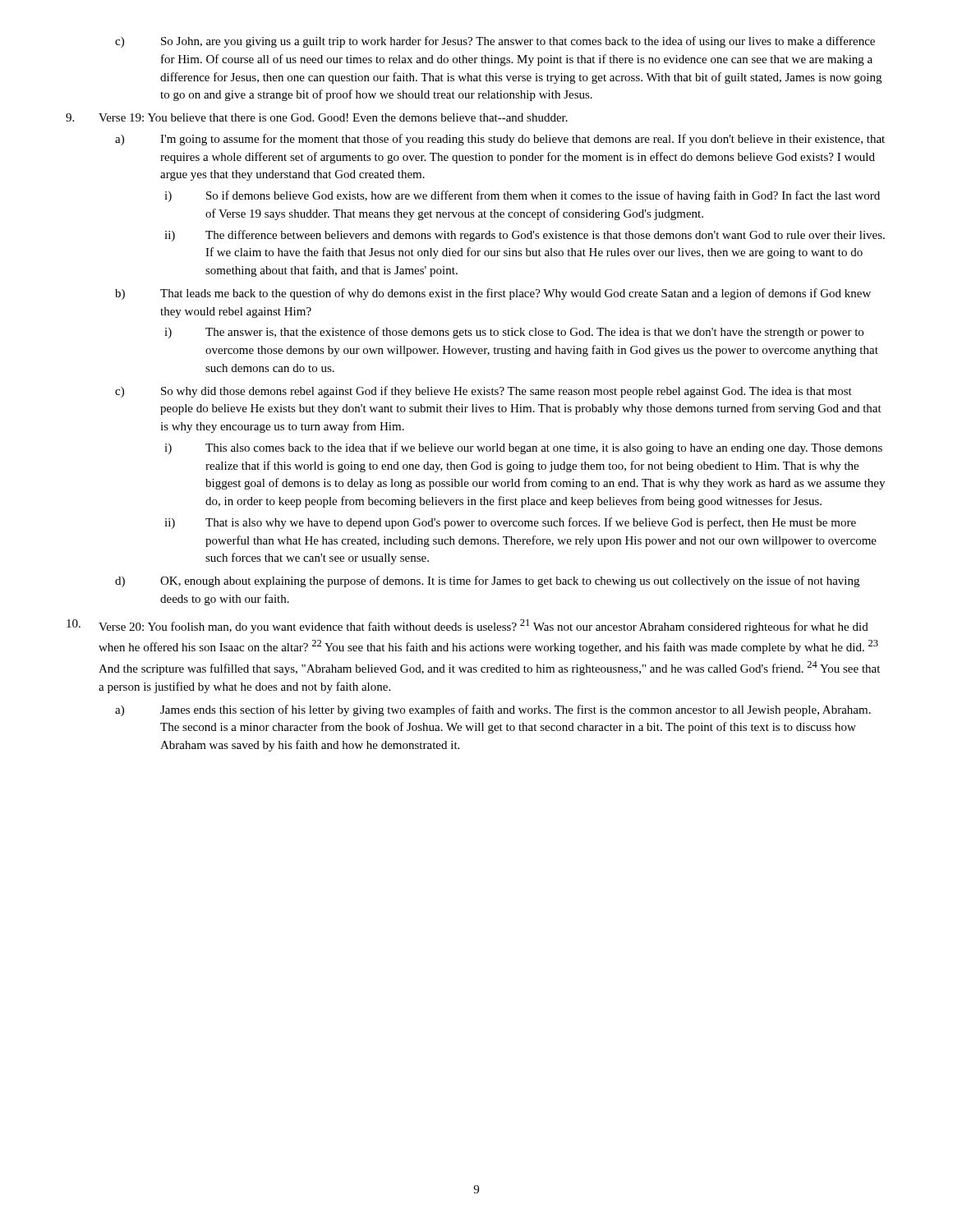
Task: Navigate to the text block starting "9. Verse 19: You believe"
Action: point(476,118)
